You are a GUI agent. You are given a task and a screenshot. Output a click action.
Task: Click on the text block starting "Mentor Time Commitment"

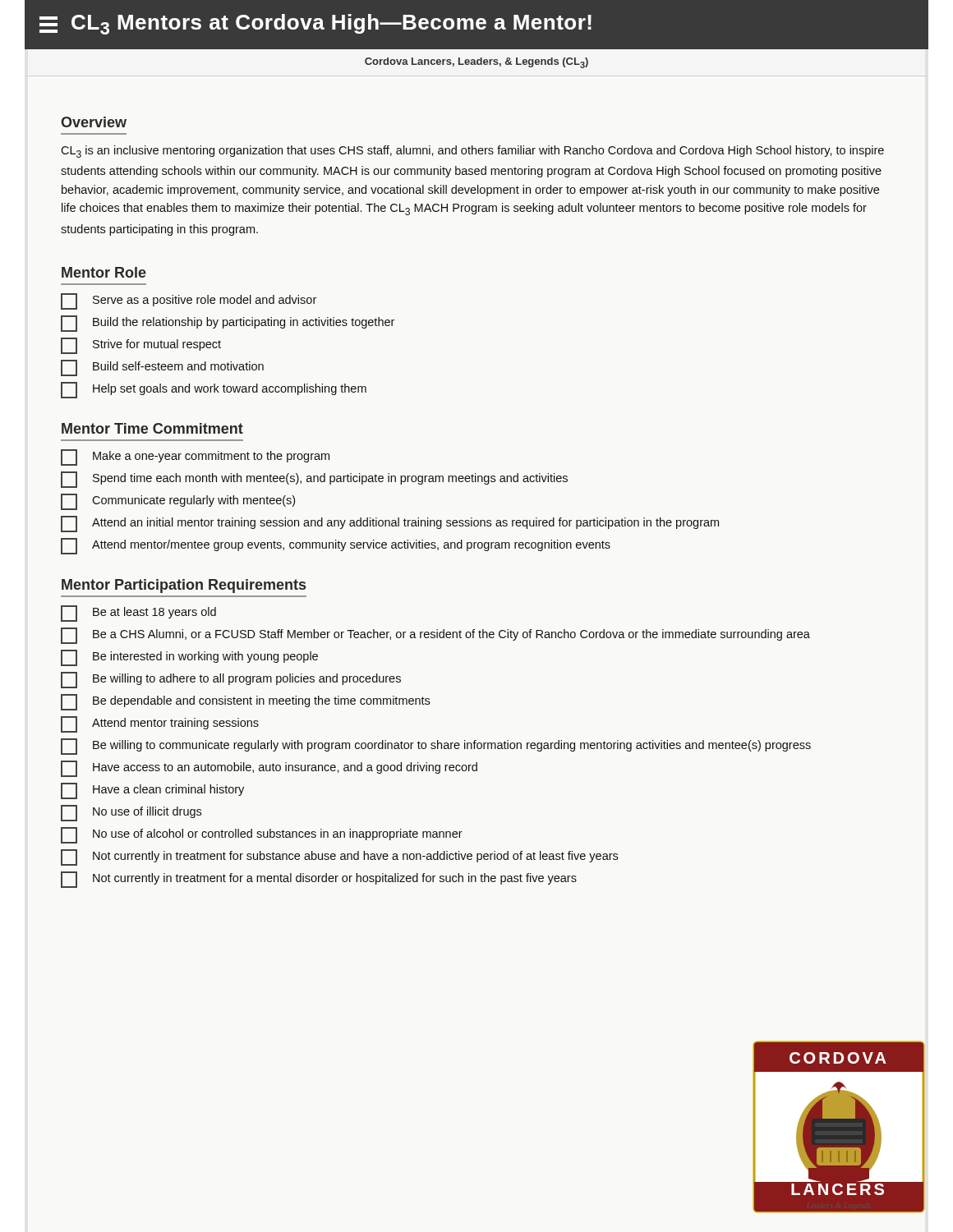pyautogui.click(x=152, y=431)
